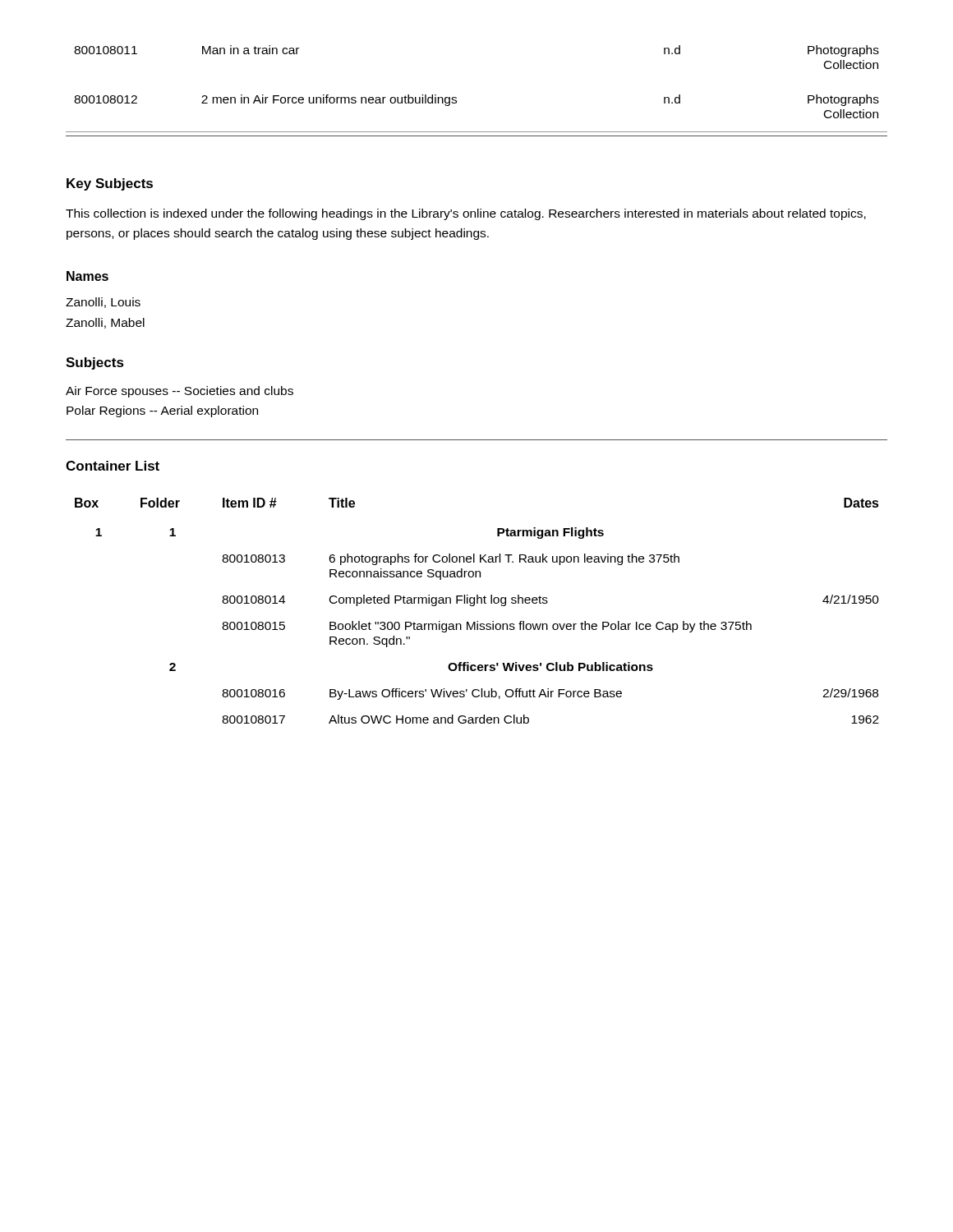The image size is (953, 1232).
Task: Select the table that reads "Booklet "300 Ptarmigan"
Action: [x=476, y=612]
